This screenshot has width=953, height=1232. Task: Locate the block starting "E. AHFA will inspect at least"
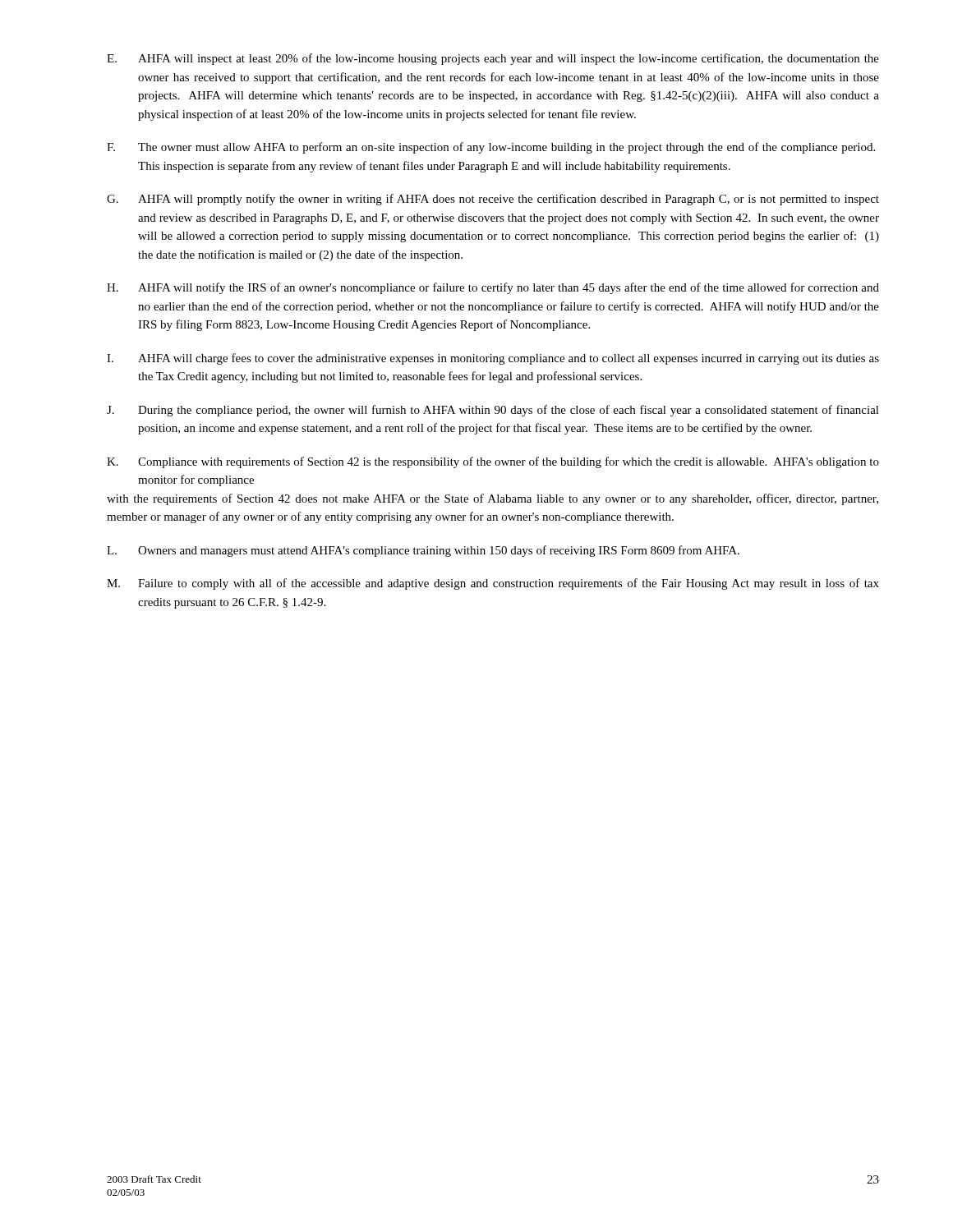493,86
